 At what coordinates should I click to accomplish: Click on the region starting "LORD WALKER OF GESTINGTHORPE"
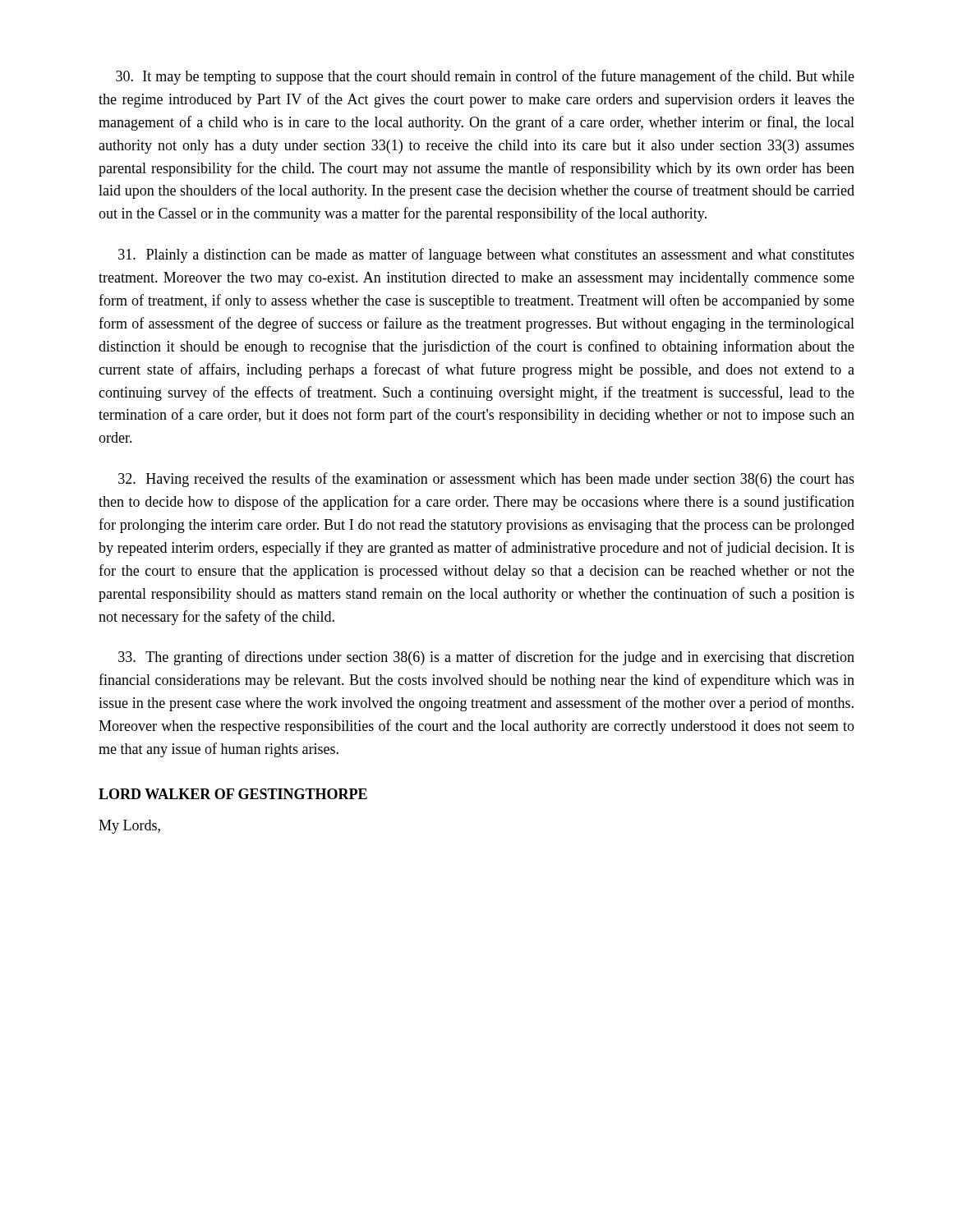click(x=233, y=794)
